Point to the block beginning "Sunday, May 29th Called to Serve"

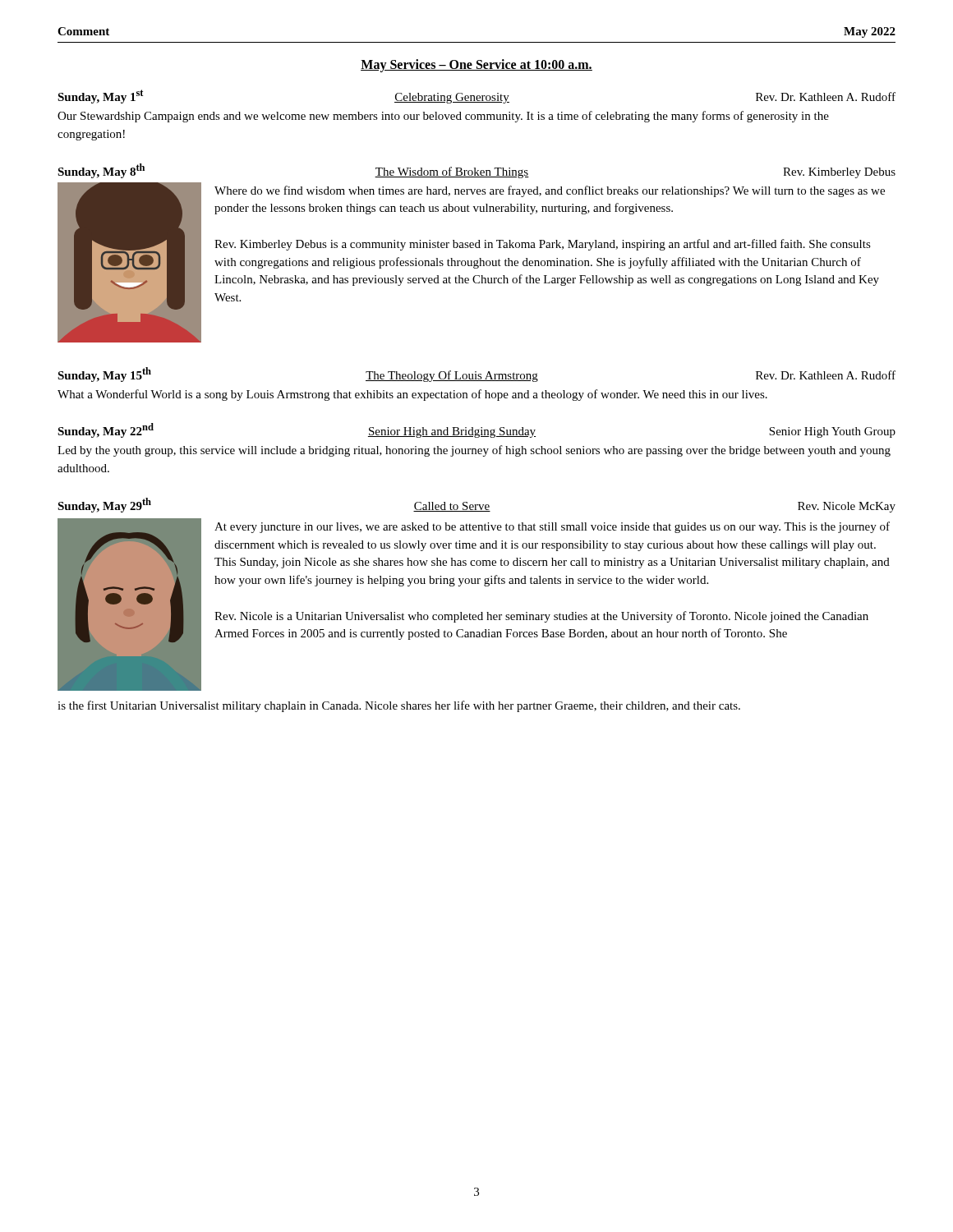[476, 505]
